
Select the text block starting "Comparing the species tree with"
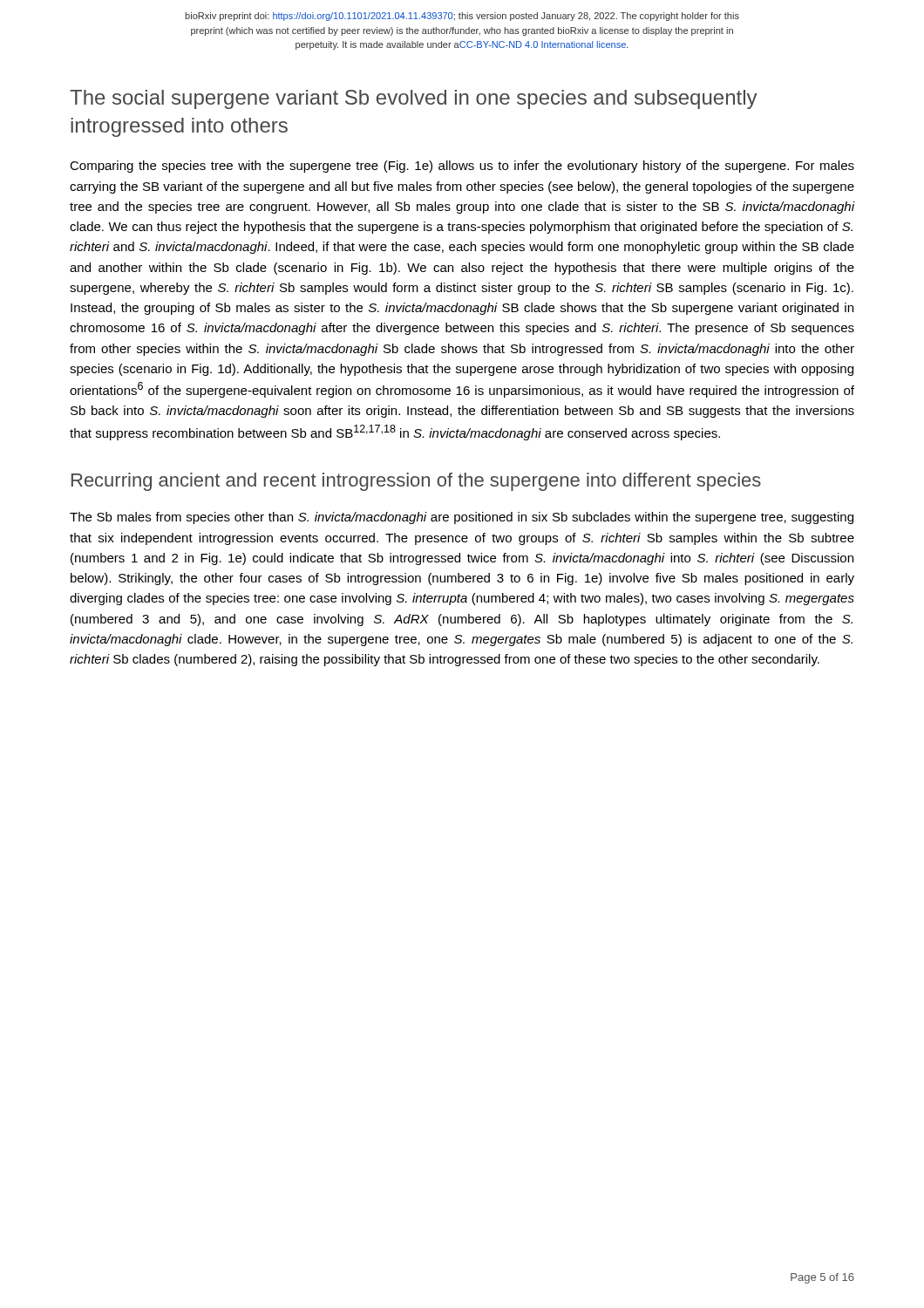[x=462, y=299]
